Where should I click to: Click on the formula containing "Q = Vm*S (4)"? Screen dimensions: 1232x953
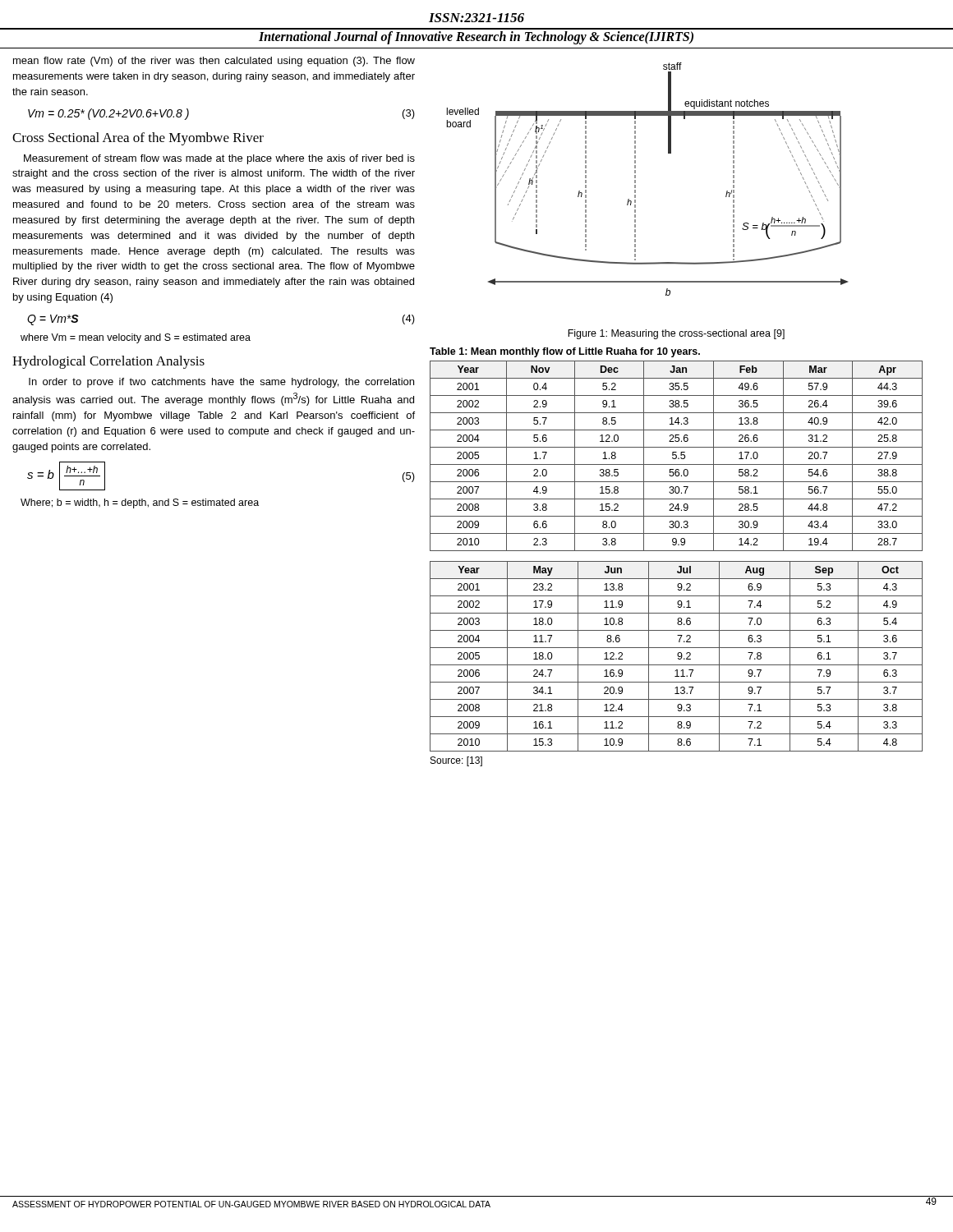[58, 320]
